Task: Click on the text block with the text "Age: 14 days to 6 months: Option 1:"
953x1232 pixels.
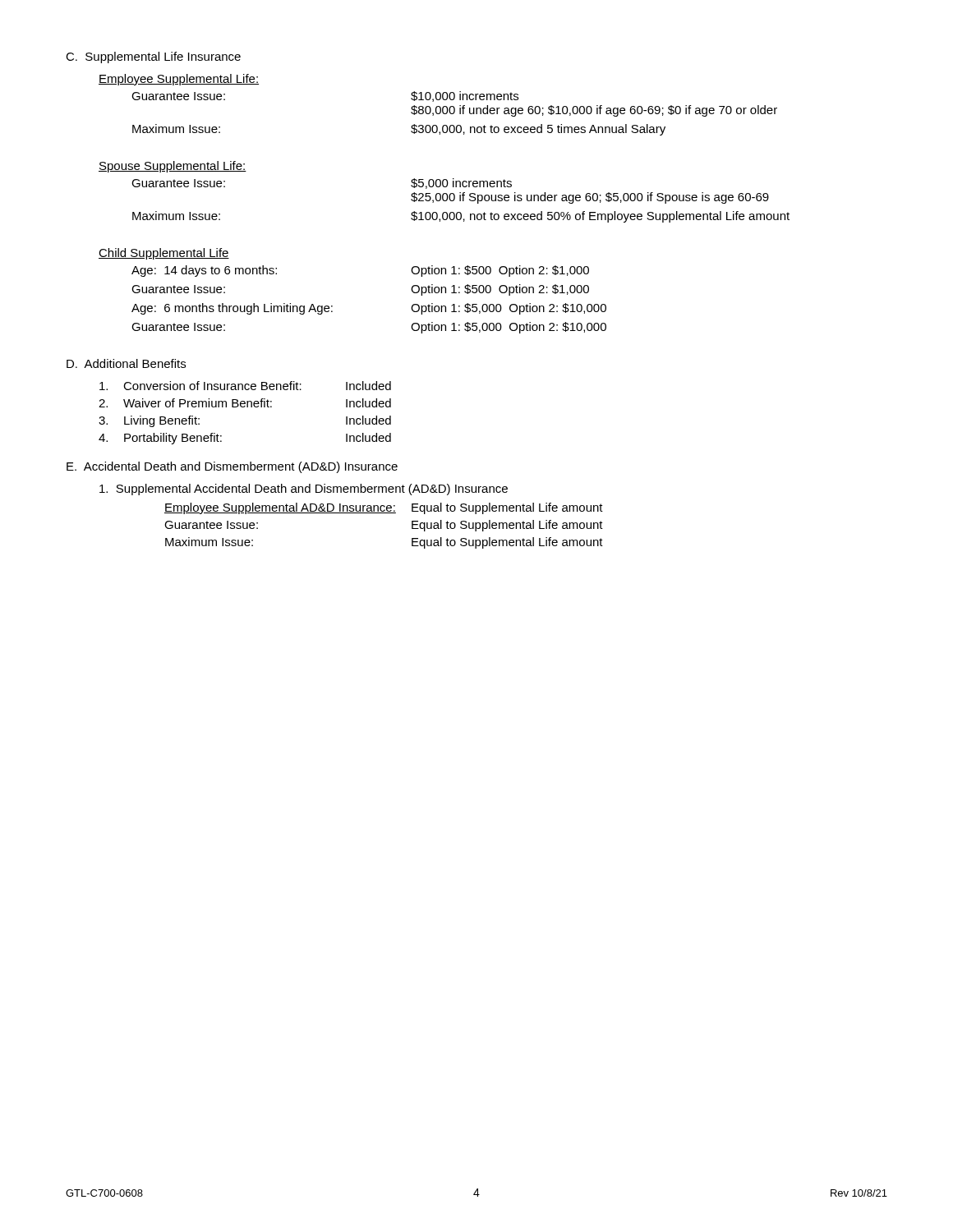Action: [x=476, y=270]
